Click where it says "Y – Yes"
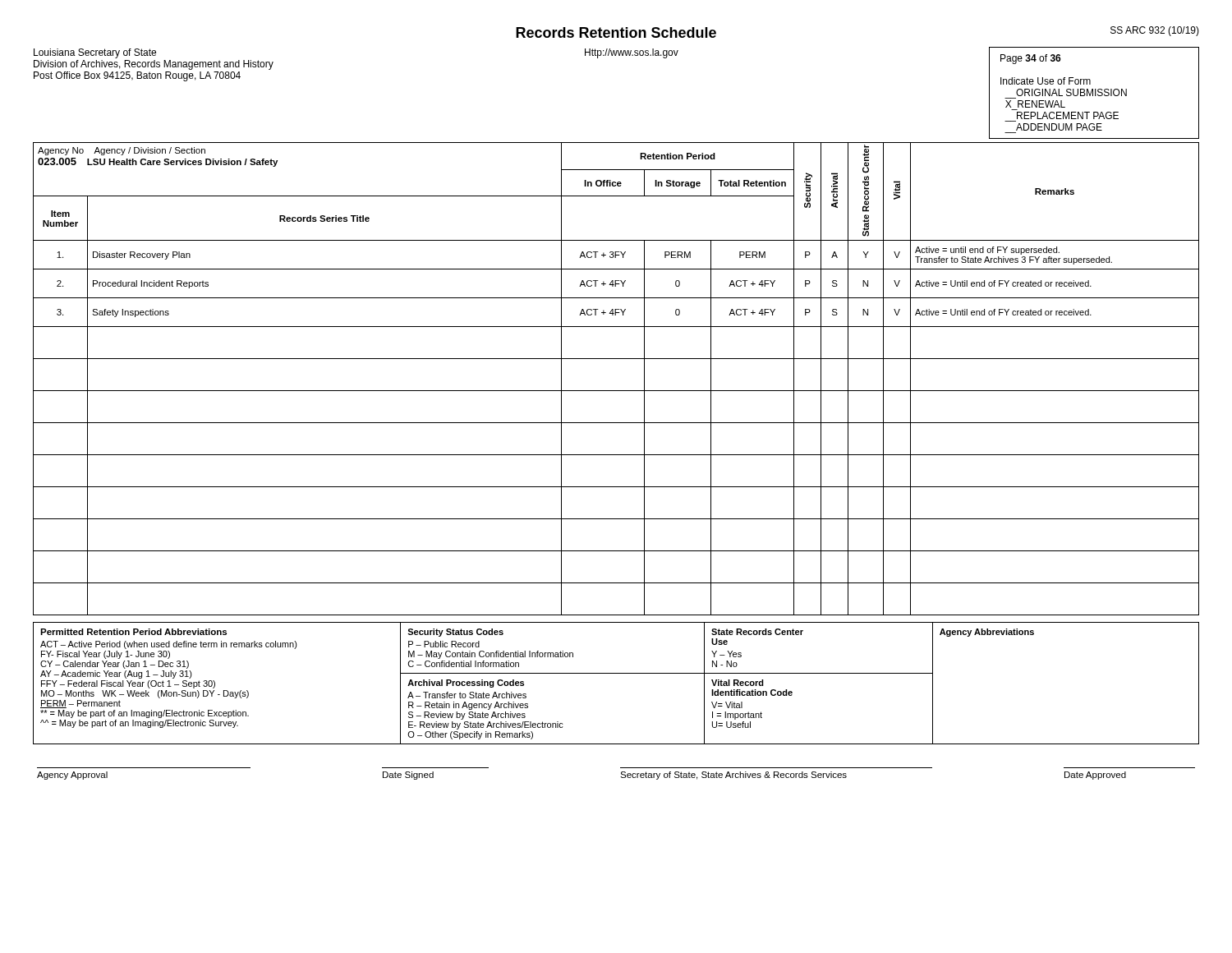The height and width of the screenshot is (953, 1232). [x=727, y=654]
